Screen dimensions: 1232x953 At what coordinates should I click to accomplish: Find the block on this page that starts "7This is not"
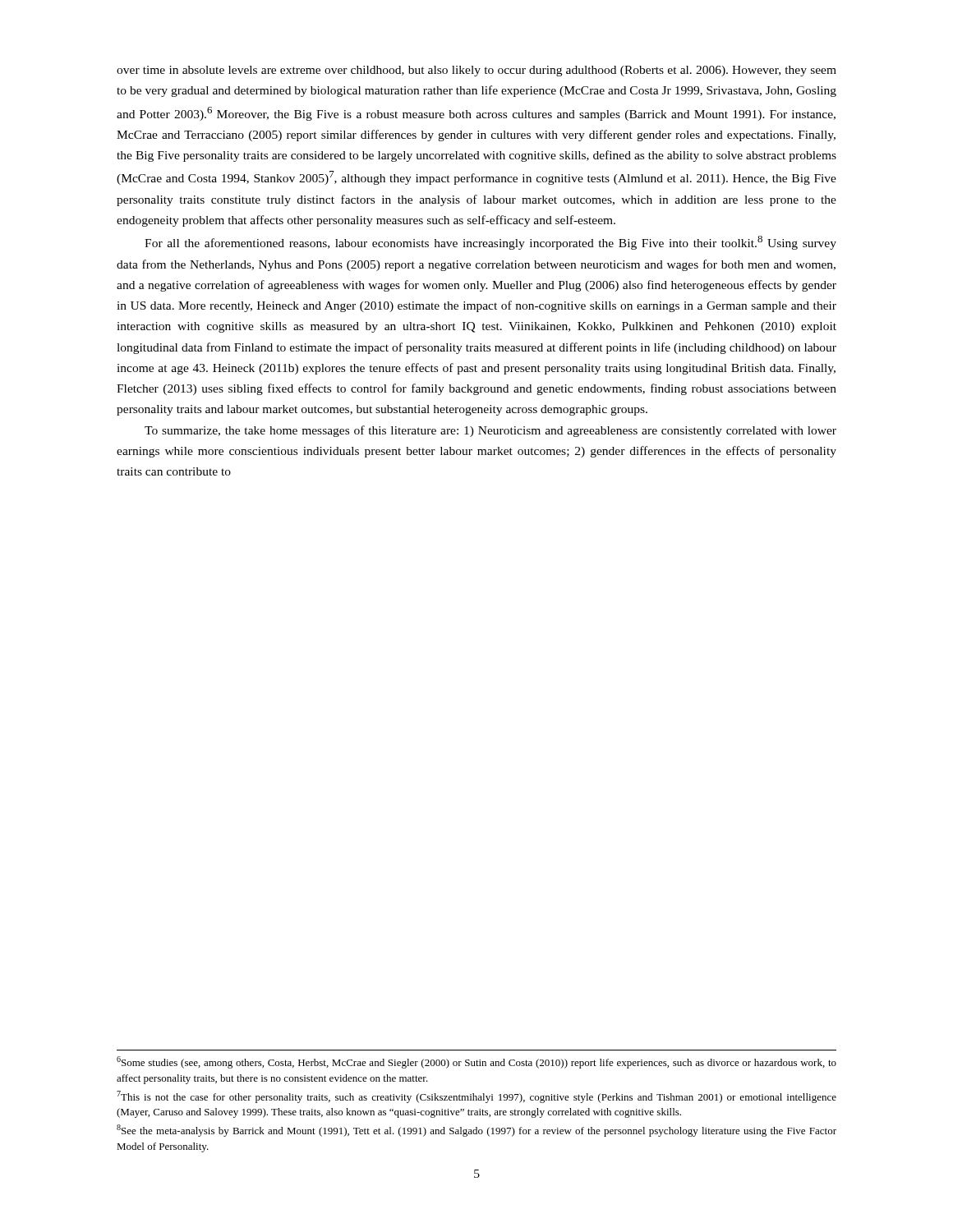[476, 1104]
